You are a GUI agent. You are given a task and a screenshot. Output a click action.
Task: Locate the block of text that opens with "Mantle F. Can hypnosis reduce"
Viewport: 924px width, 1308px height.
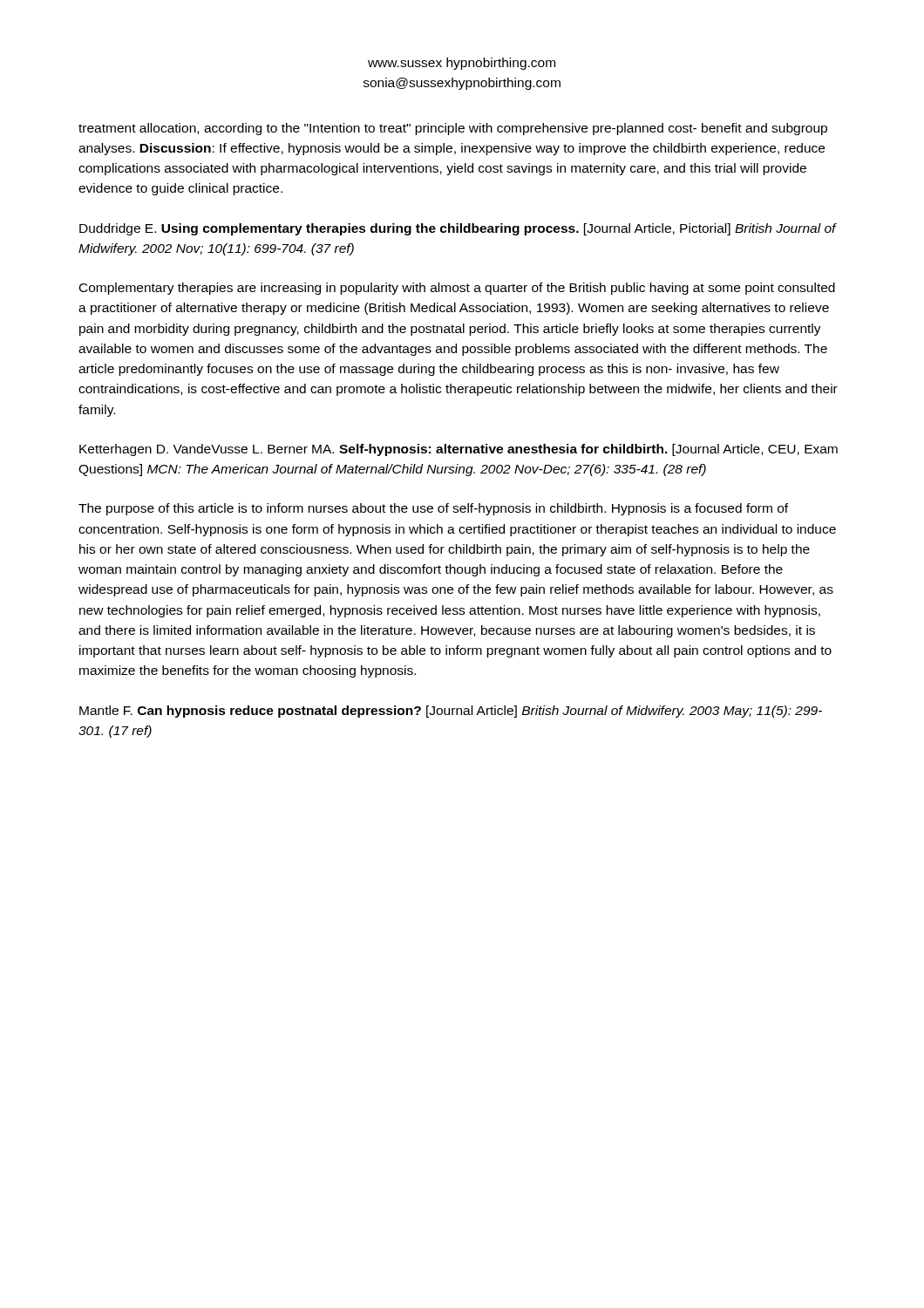450,720
